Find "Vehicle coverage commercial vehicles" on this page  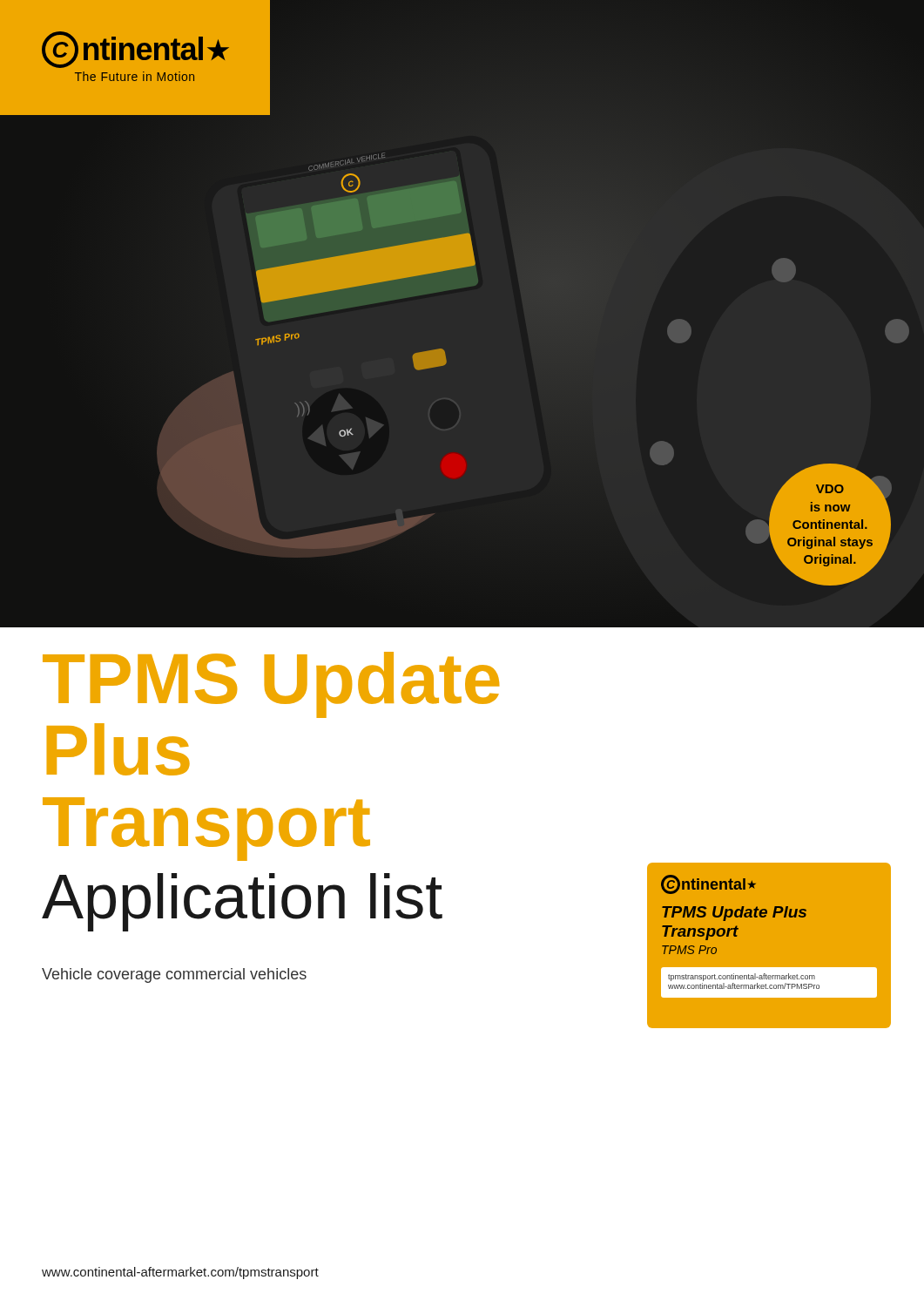coord(174,974)
